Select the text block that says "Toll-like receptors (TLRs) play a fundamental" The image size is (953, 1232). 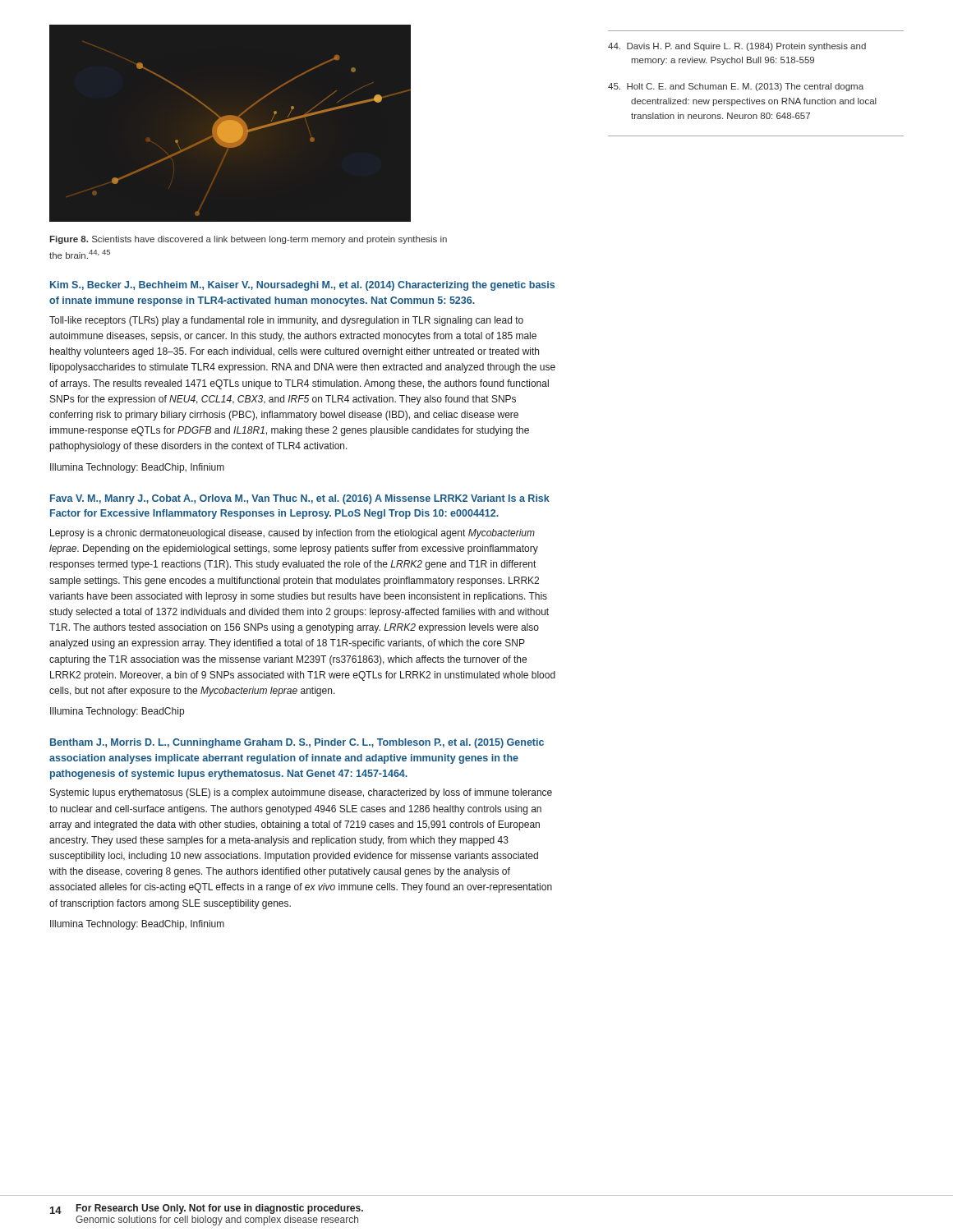[302, 383]
